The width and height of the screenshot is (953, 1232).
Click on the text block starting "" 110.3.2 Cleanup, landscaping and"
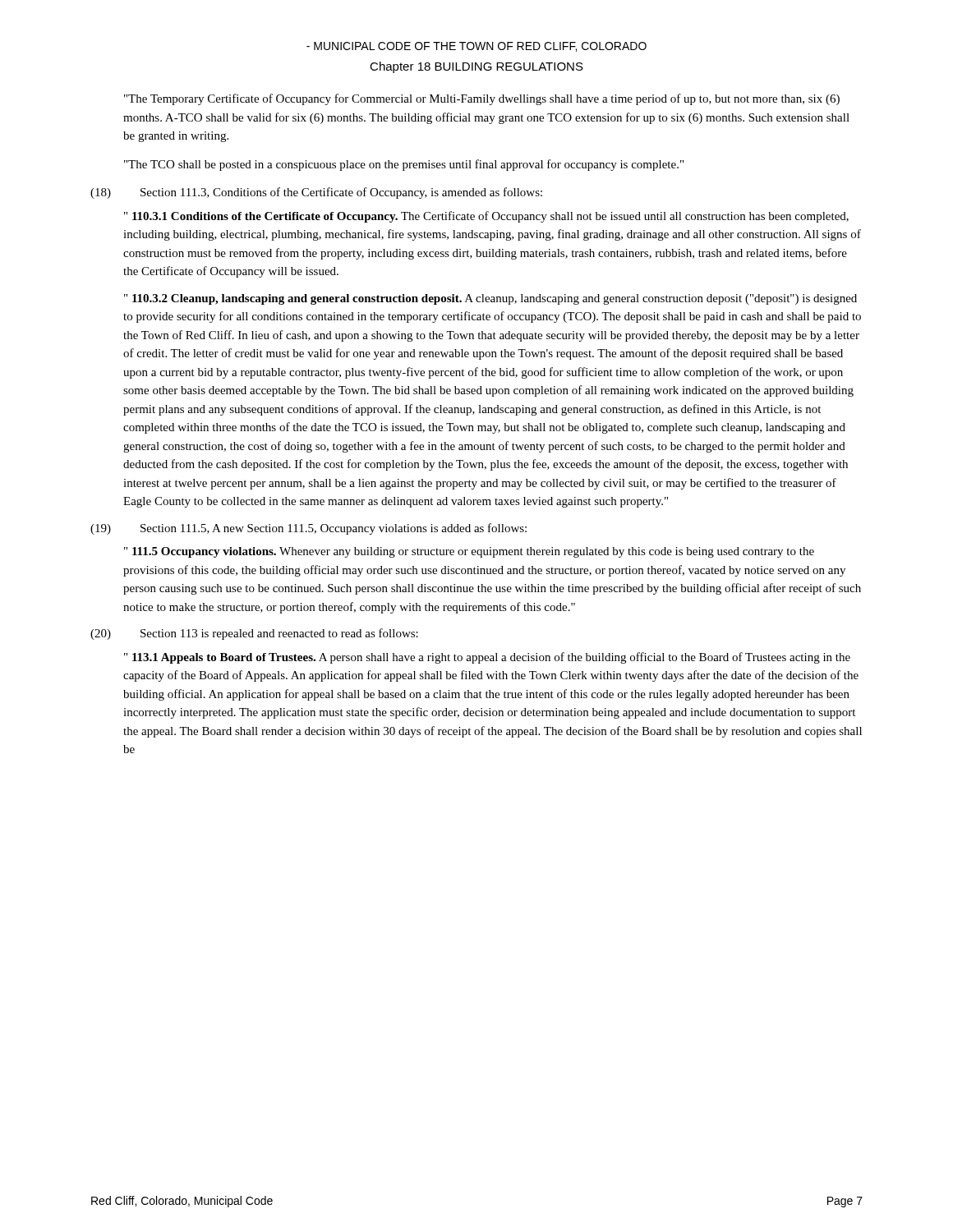[492, 399]
